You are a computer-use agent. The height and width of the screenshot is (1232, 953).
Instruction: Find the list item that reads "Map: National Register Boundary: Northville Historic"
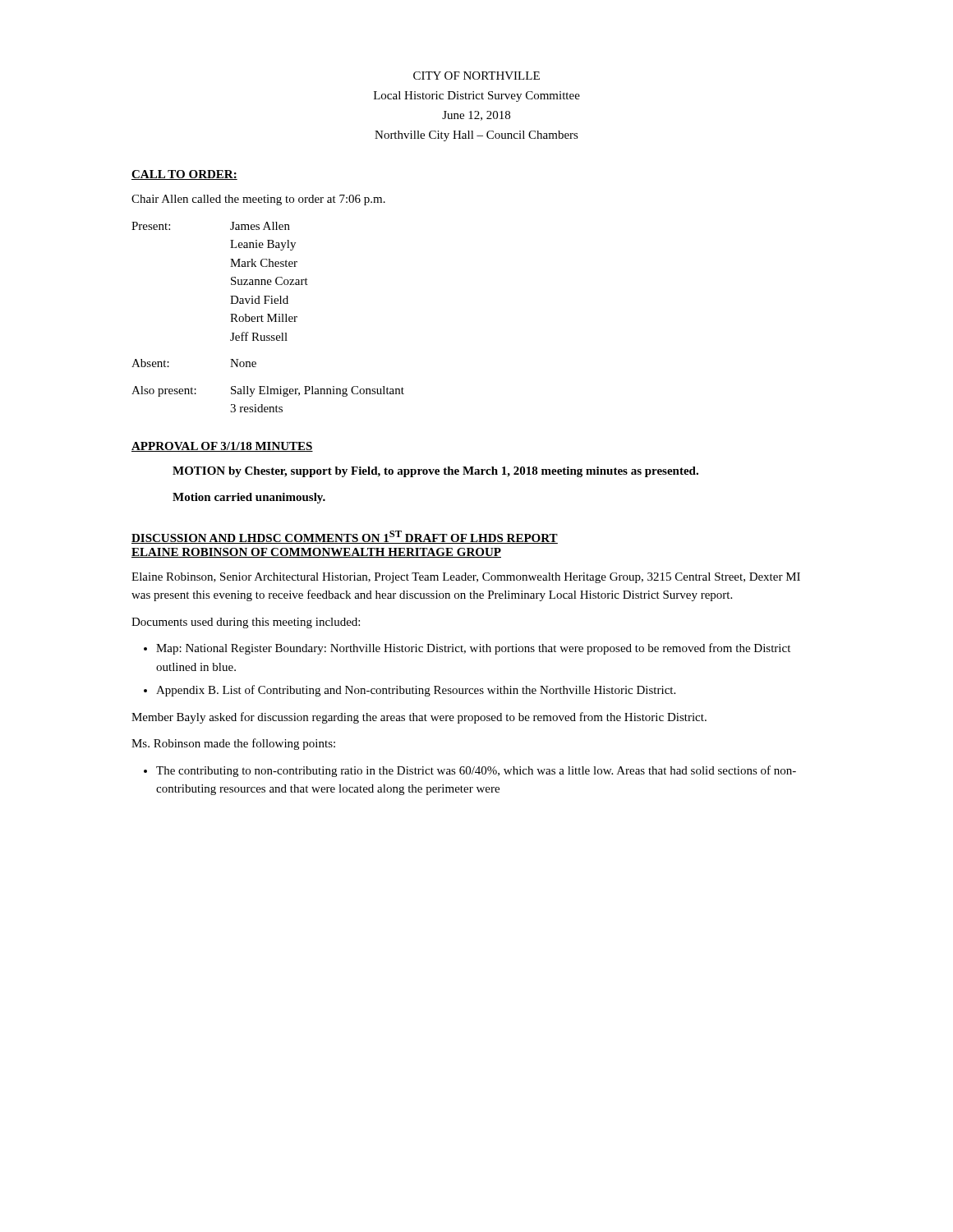[473, 657]
